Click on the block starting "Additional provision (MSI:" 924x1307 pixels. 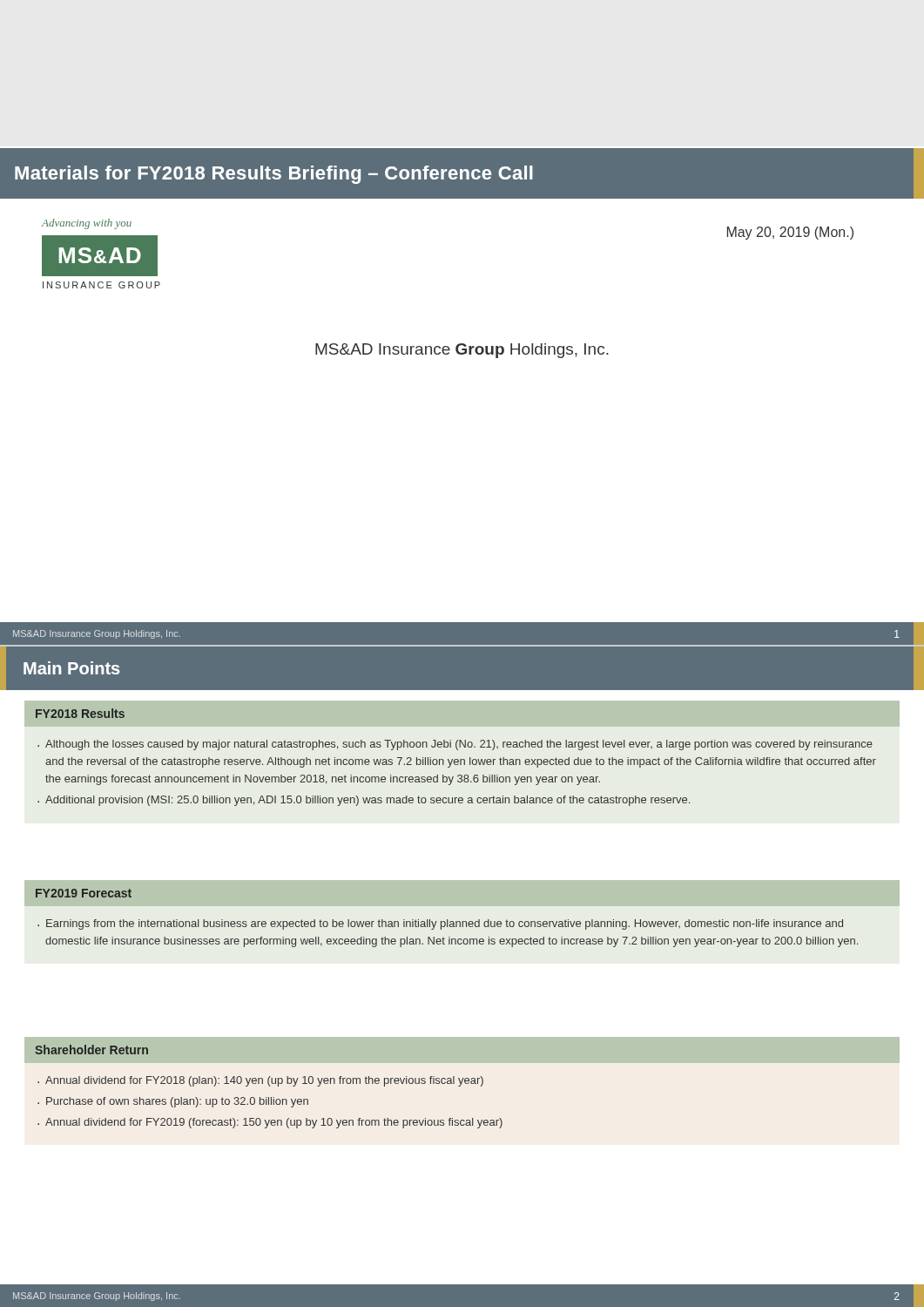(368, 800)
